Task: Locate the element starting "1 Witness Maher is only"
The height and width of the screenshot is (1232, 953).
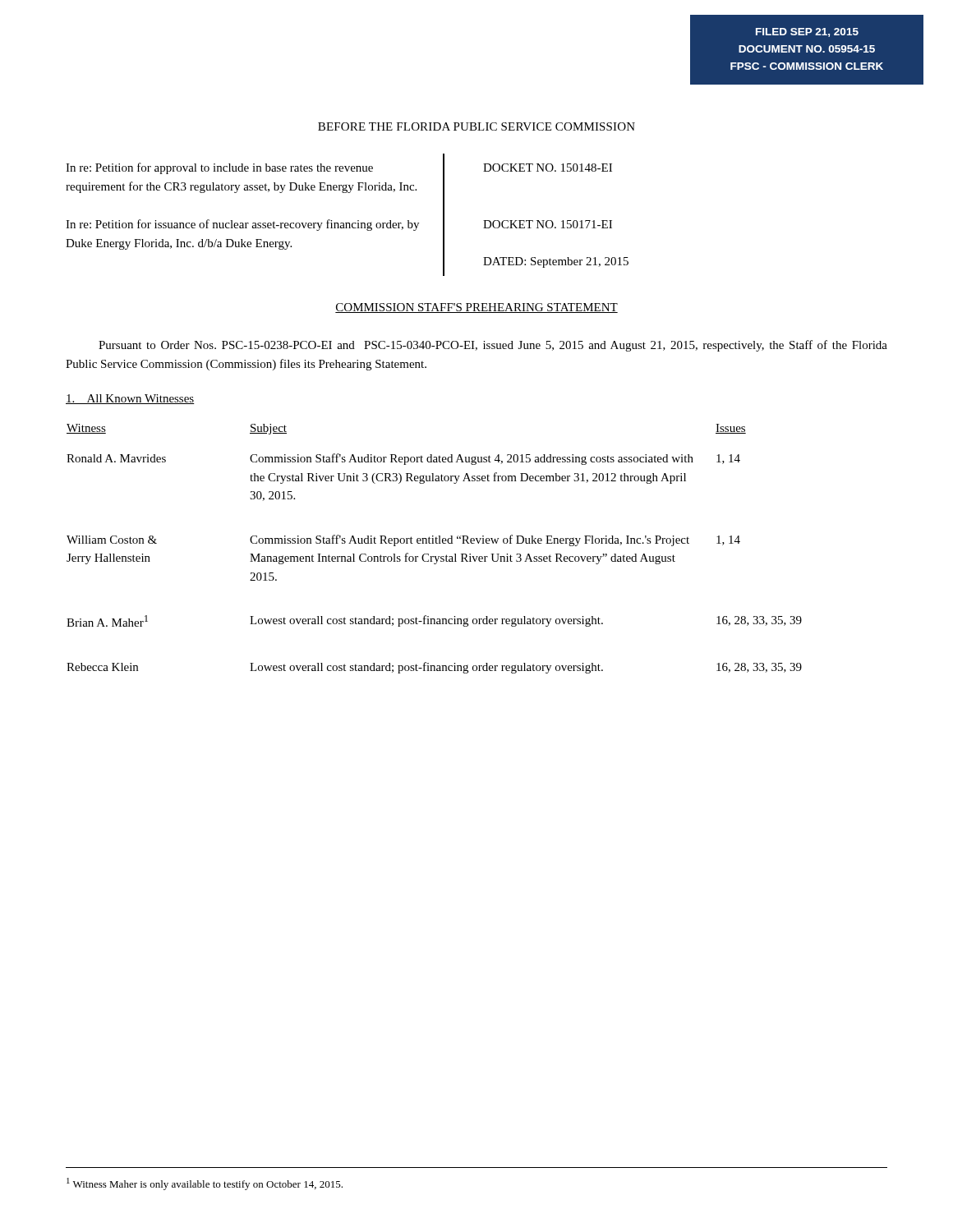Action: point(205,1184)
